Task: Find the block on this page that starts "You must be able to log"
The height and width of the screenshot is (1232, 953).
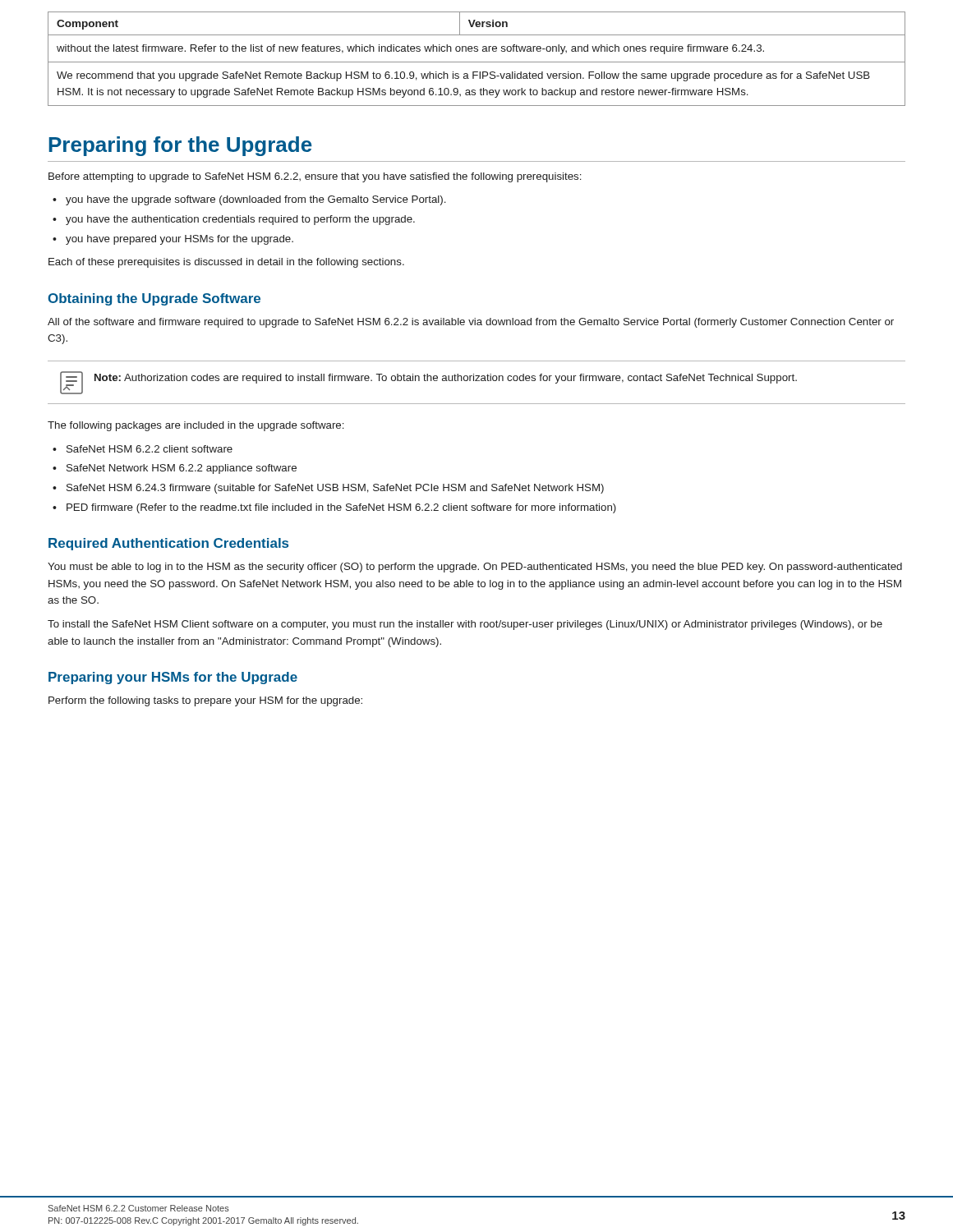Action: point(475,583)
